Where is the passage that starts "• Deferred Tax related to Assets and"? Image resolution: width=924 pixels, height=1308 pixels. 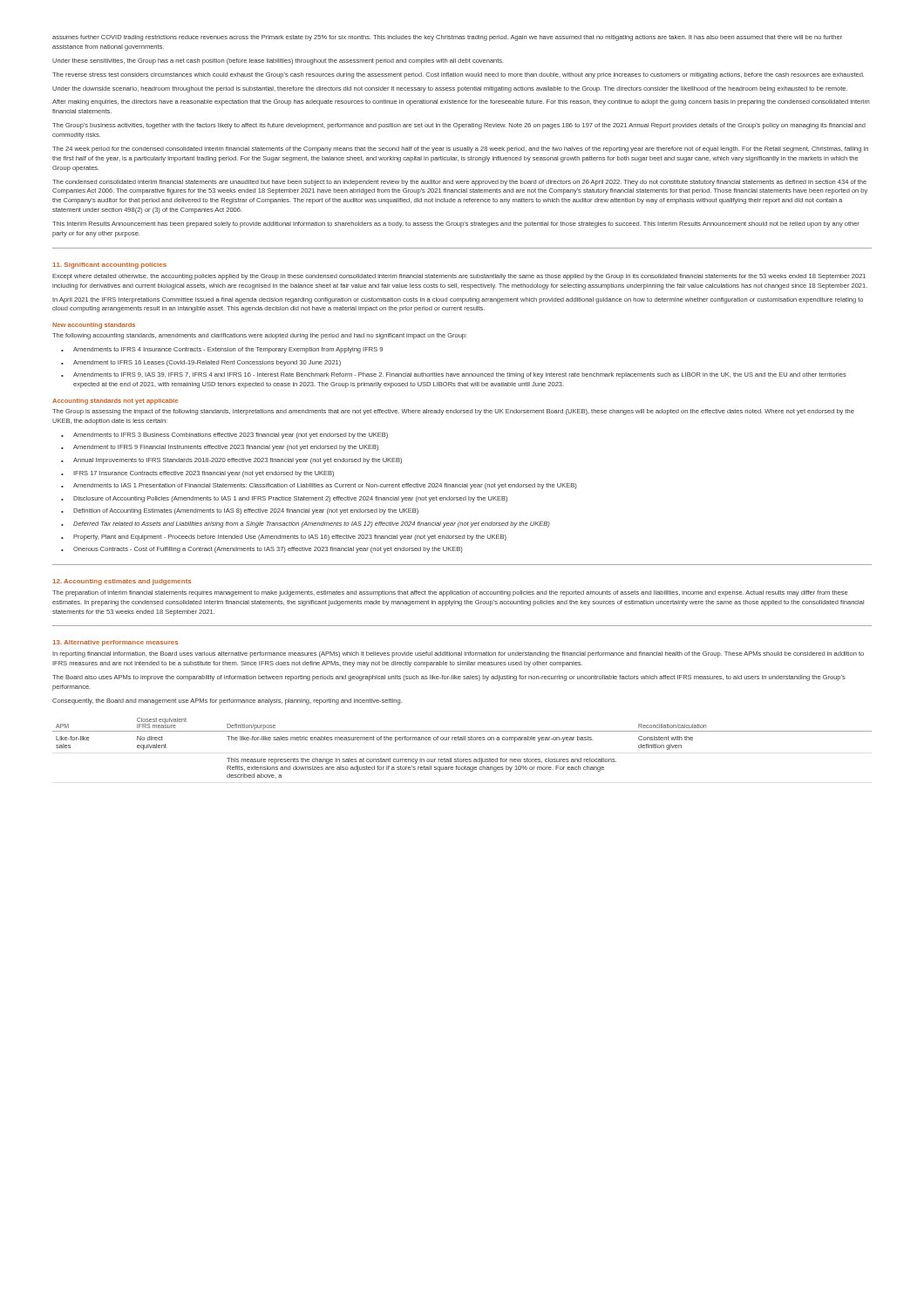pyautogui.click(x=305, y=525)
